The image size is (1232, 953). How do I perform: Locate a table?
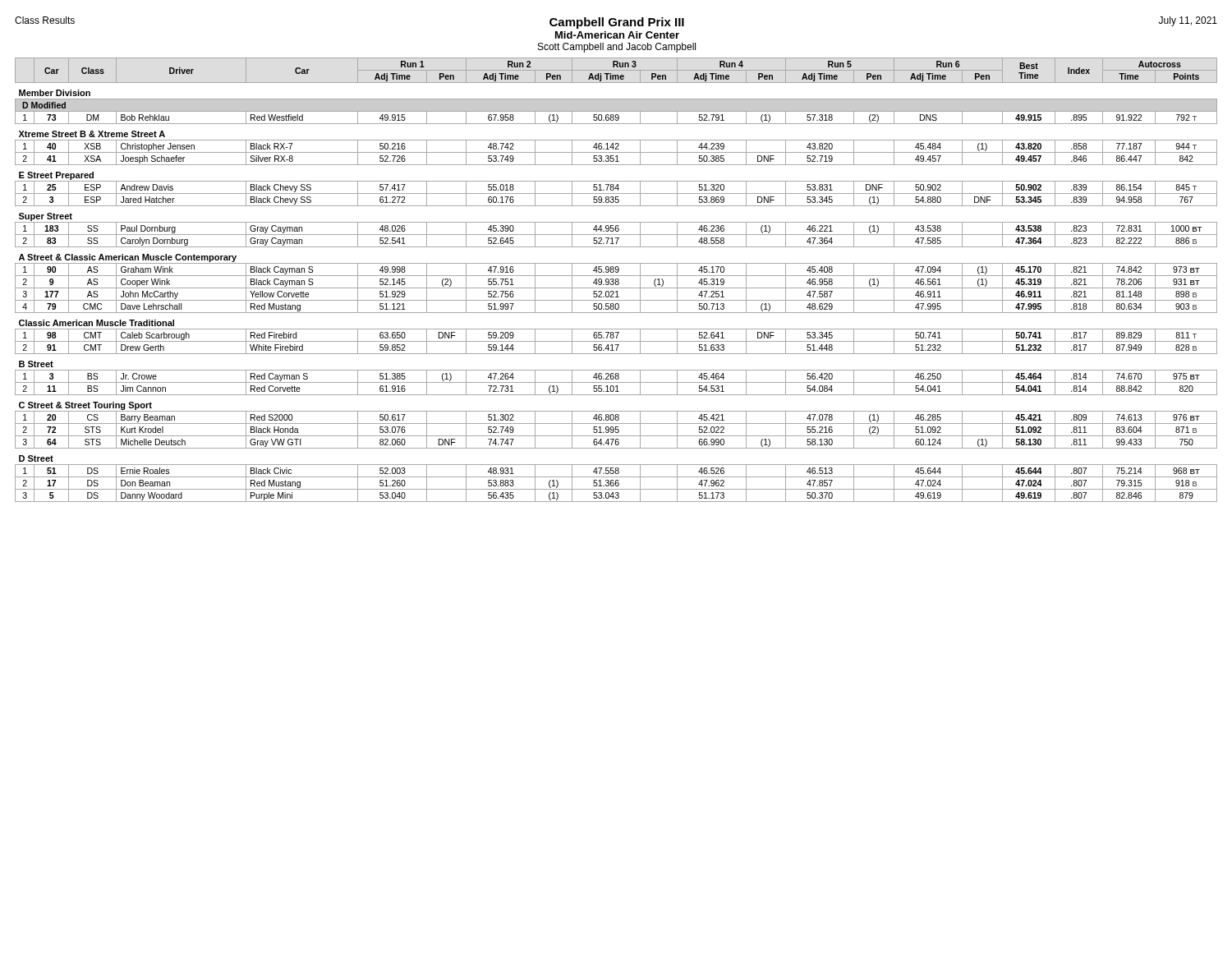(616, 280)
